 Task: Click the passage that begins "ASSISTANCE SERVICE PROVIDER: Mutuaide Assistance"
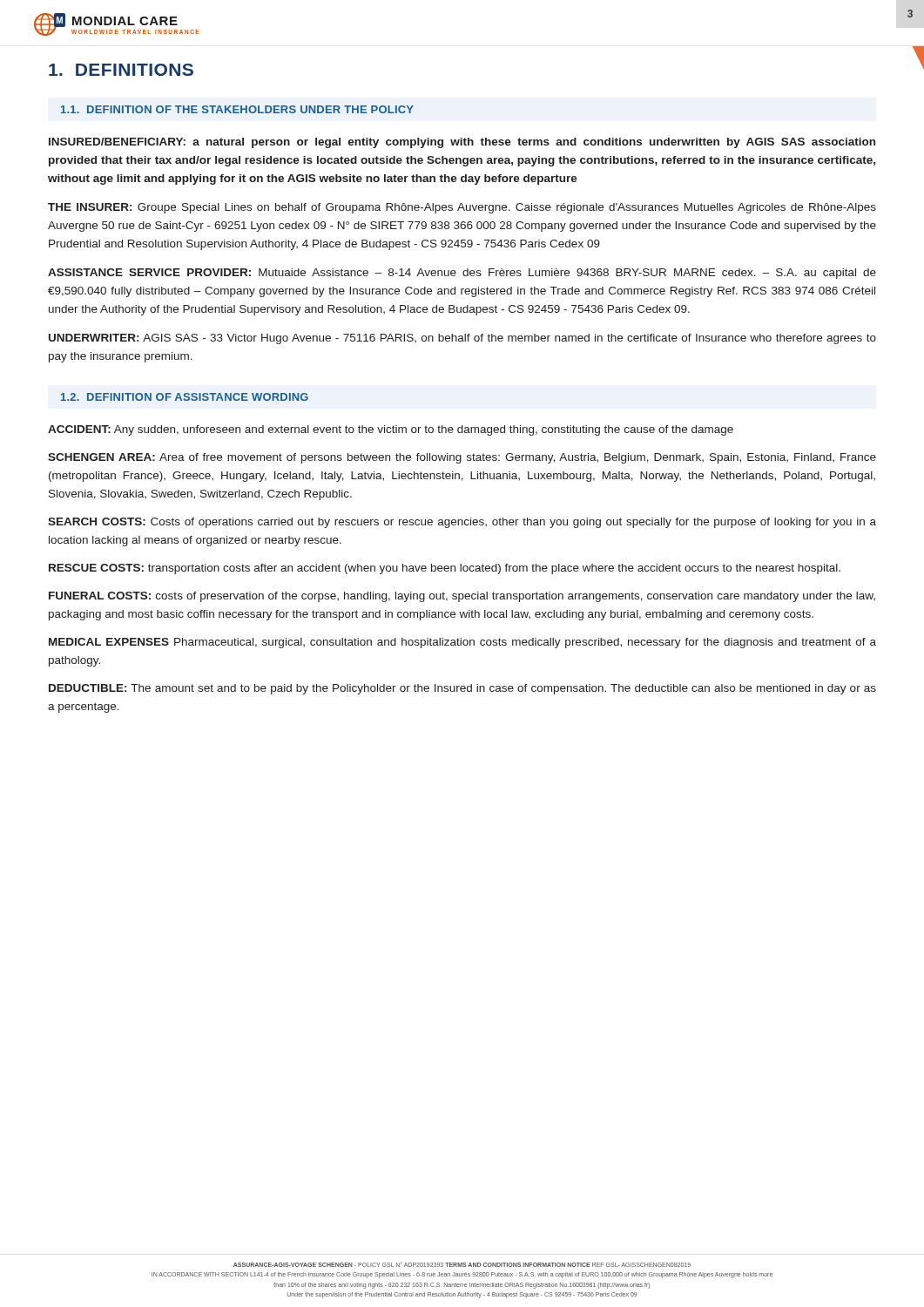tap(462, 291)
